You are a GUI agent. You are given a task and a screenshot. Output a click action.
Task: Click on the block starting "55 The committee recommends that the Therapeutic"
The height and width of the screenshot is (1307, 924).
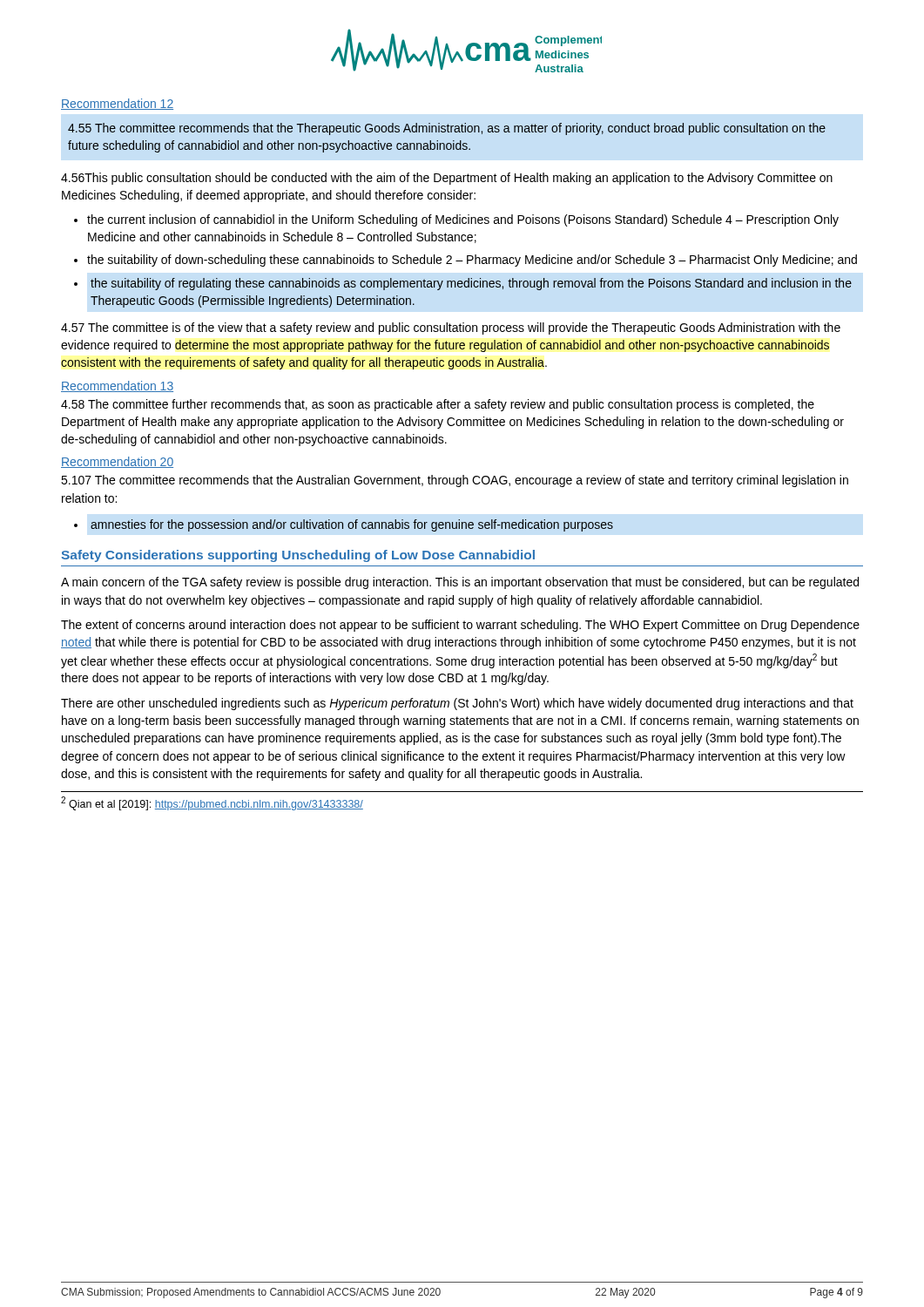pyautogui.click(x=447, y=137)
